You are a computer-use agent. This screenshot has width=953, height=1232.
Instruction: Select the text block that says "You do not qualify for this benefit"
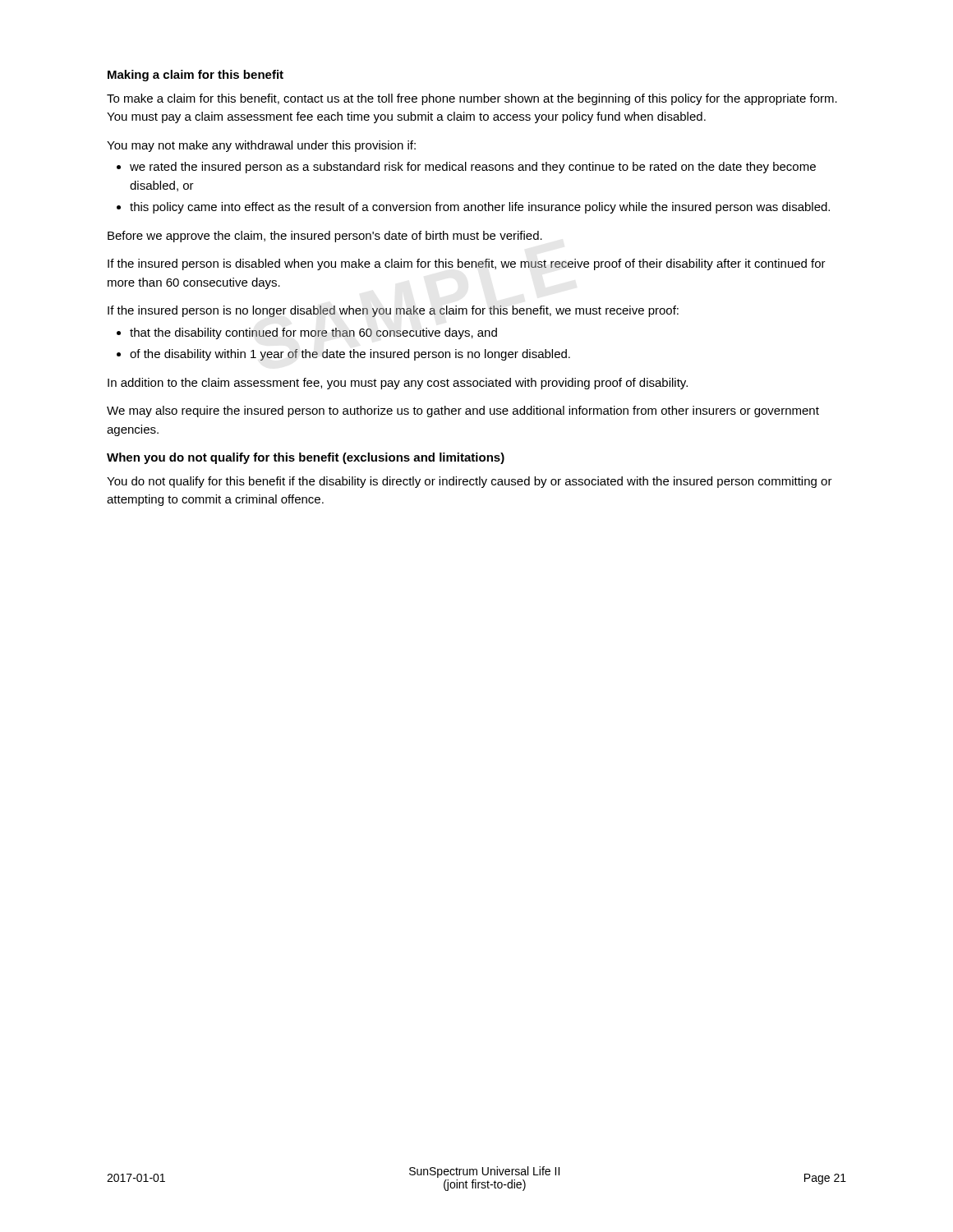(x=469, y=490)
